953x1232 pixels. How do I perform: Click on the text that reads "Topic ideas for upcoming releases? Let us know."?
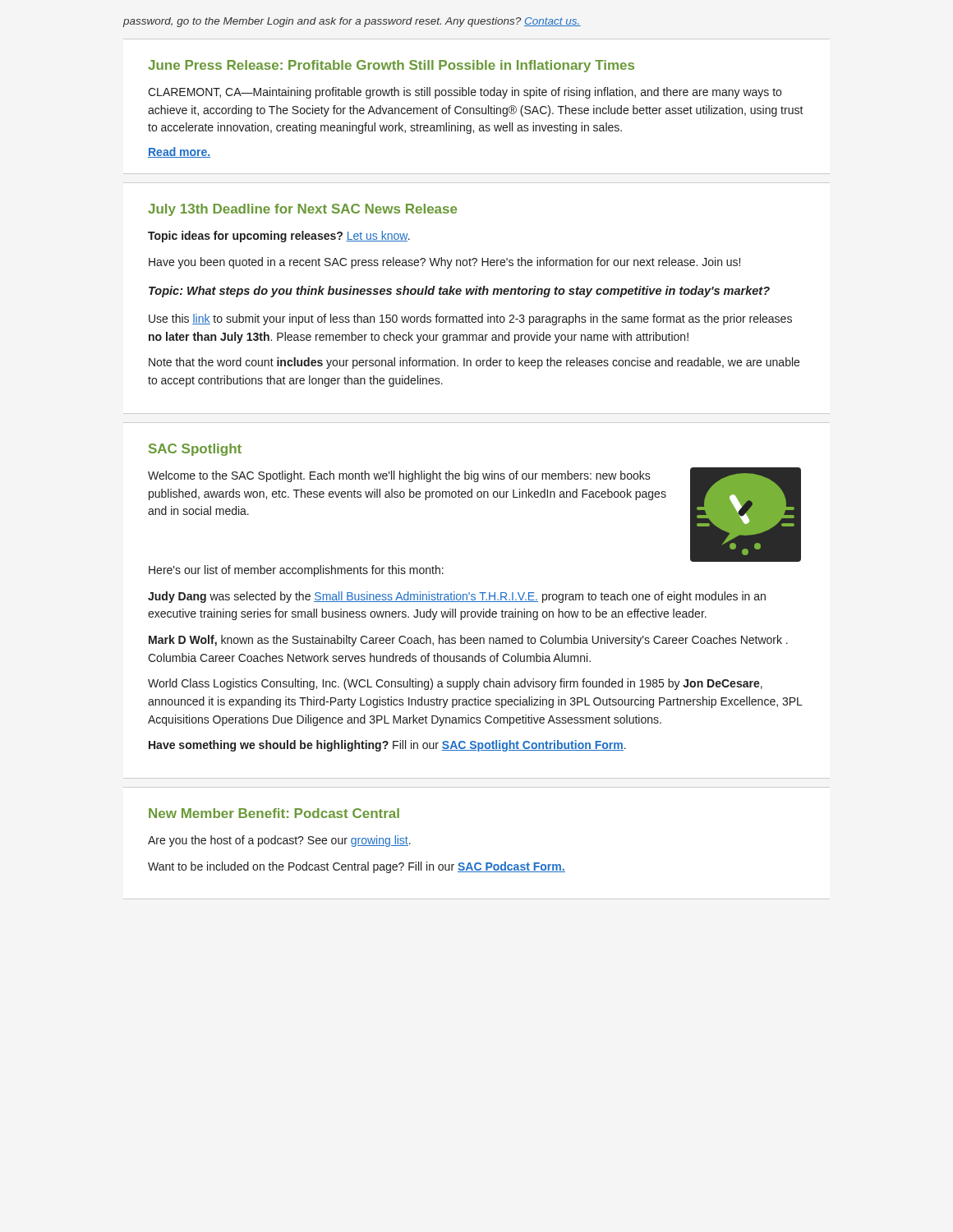pyautogui.click(x=279, y=237)
